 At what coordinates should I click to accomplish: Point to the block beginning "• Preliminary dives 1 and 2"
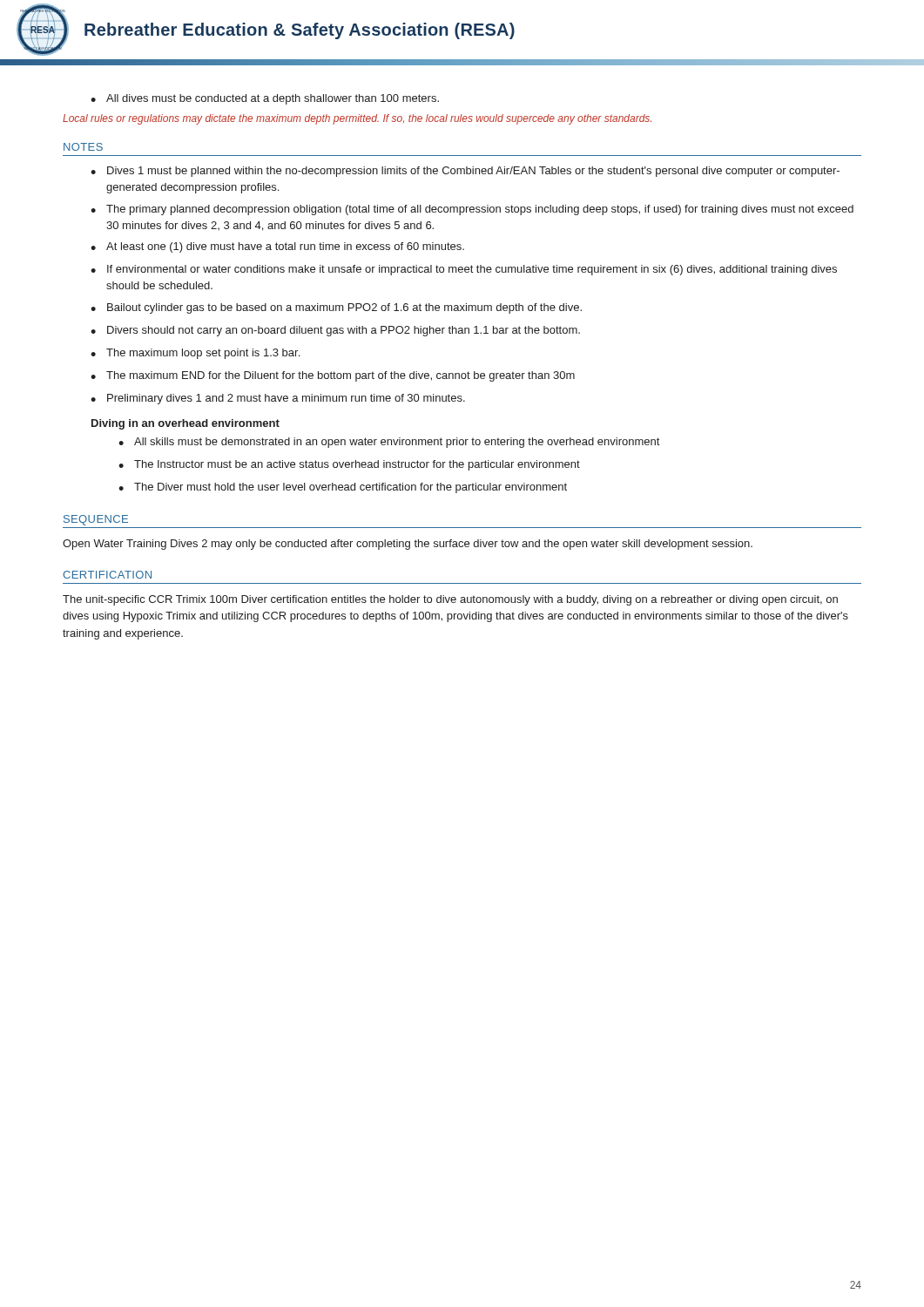coord(476,399)
